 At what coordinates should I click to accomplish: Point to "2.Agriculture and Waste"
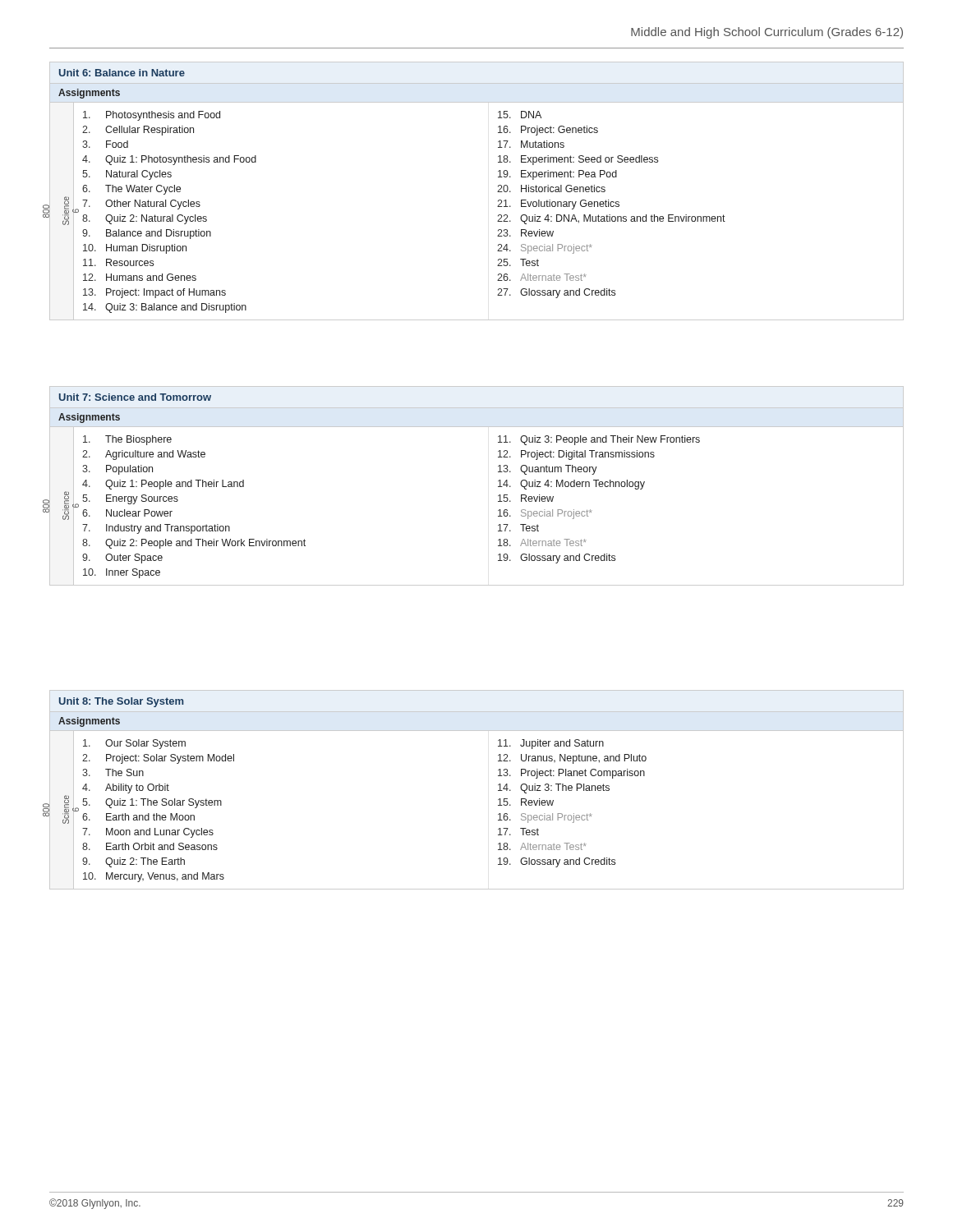(144, 454)
